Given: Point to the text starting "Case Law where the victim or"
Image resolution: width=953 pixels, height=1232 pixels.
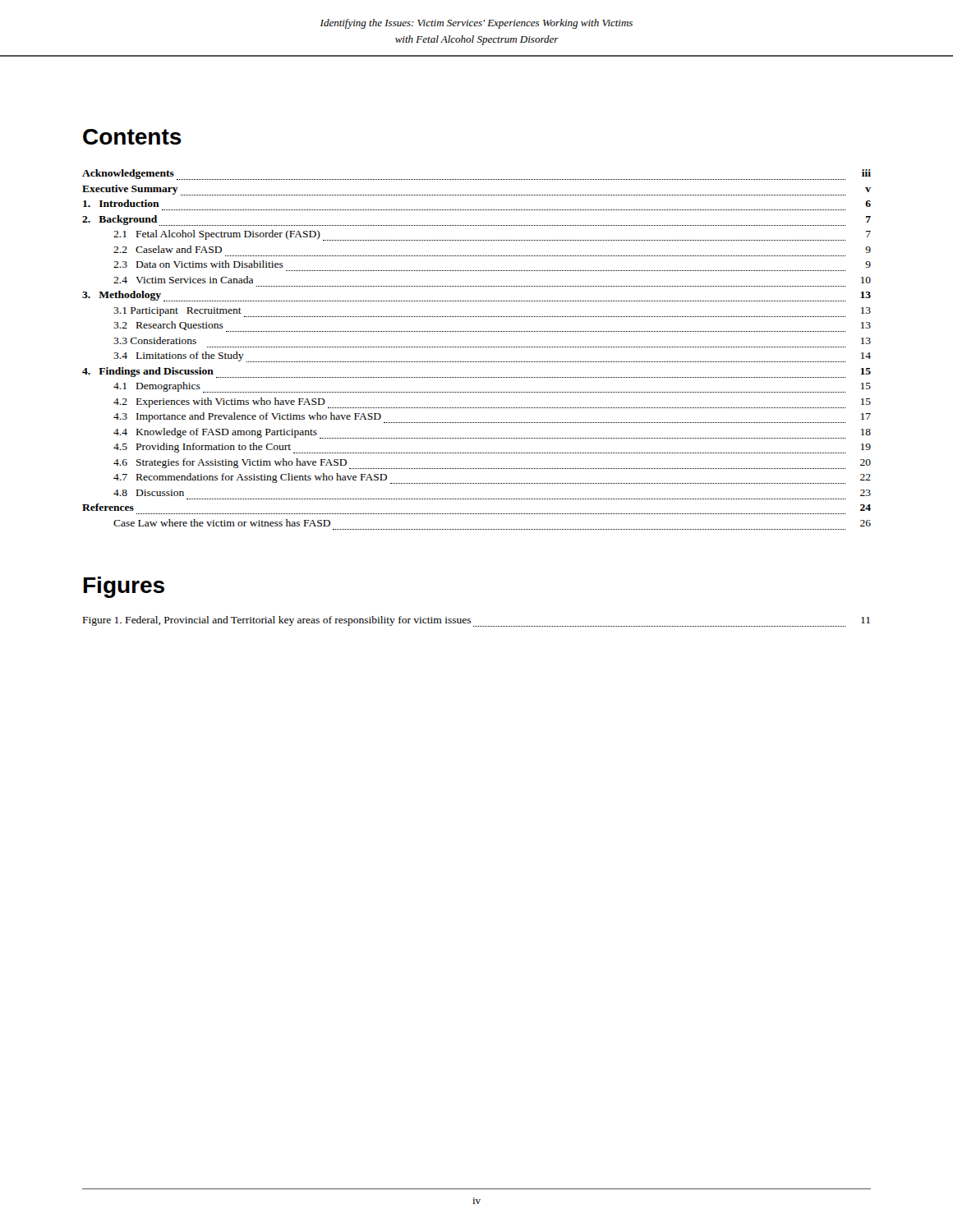Looking at the screenshot, I should click(x=476, y=523).
